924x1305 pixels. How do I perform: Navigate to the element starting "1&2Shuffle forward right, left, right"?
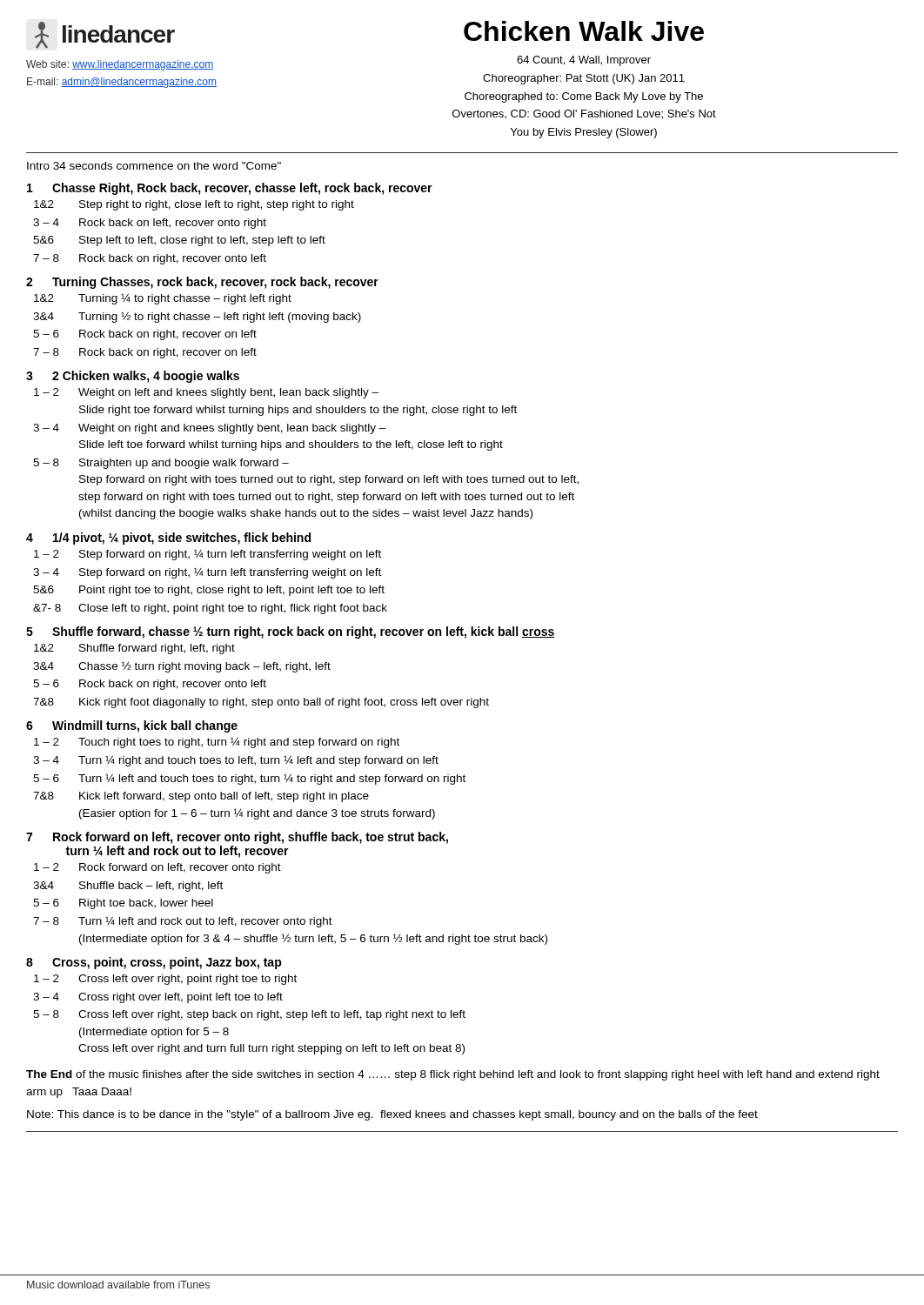tap(462, 648)
